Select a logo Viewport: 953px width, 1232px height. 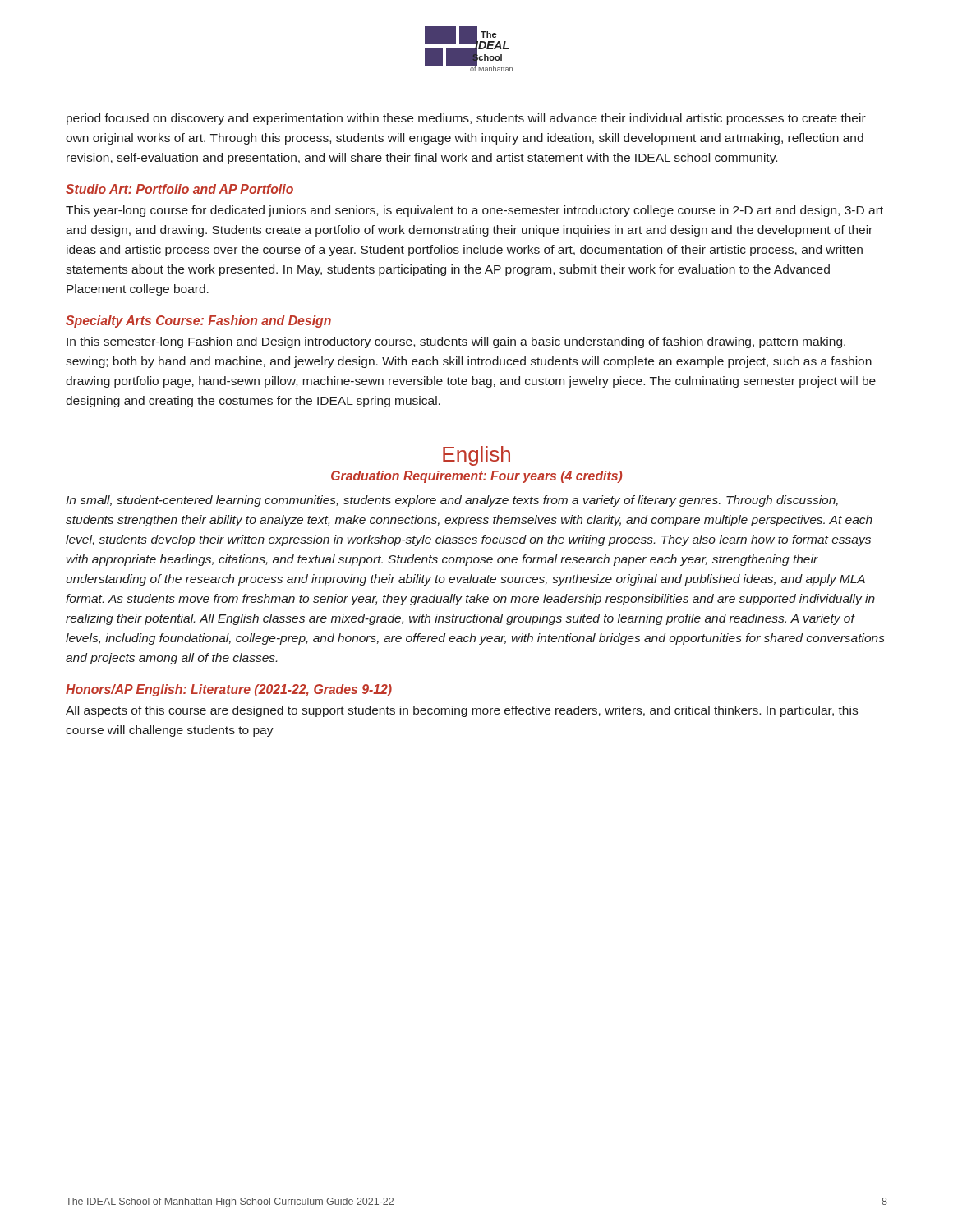coord(476,54)
